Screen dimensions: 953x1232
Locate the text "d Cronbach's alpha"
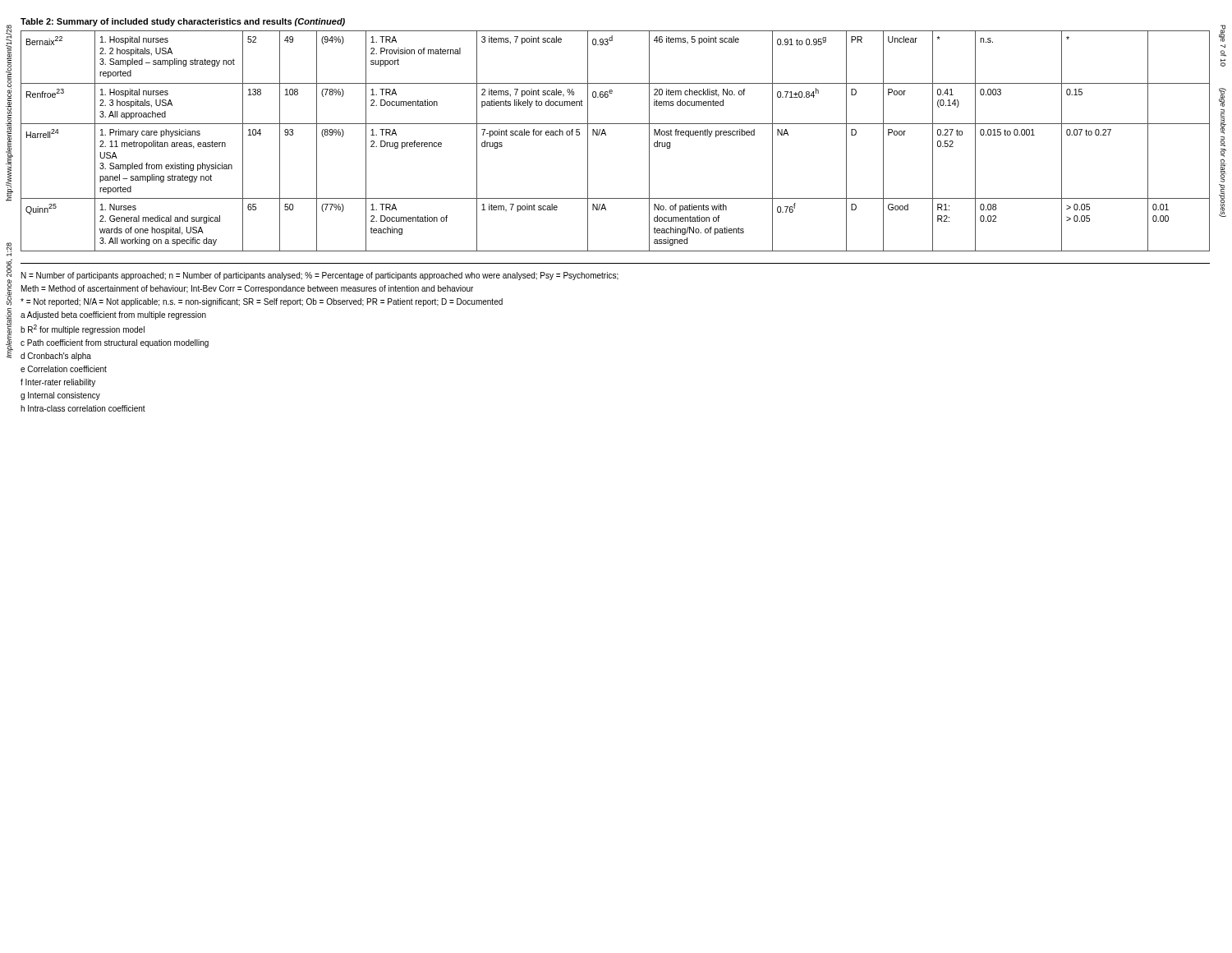click(56, 357)
